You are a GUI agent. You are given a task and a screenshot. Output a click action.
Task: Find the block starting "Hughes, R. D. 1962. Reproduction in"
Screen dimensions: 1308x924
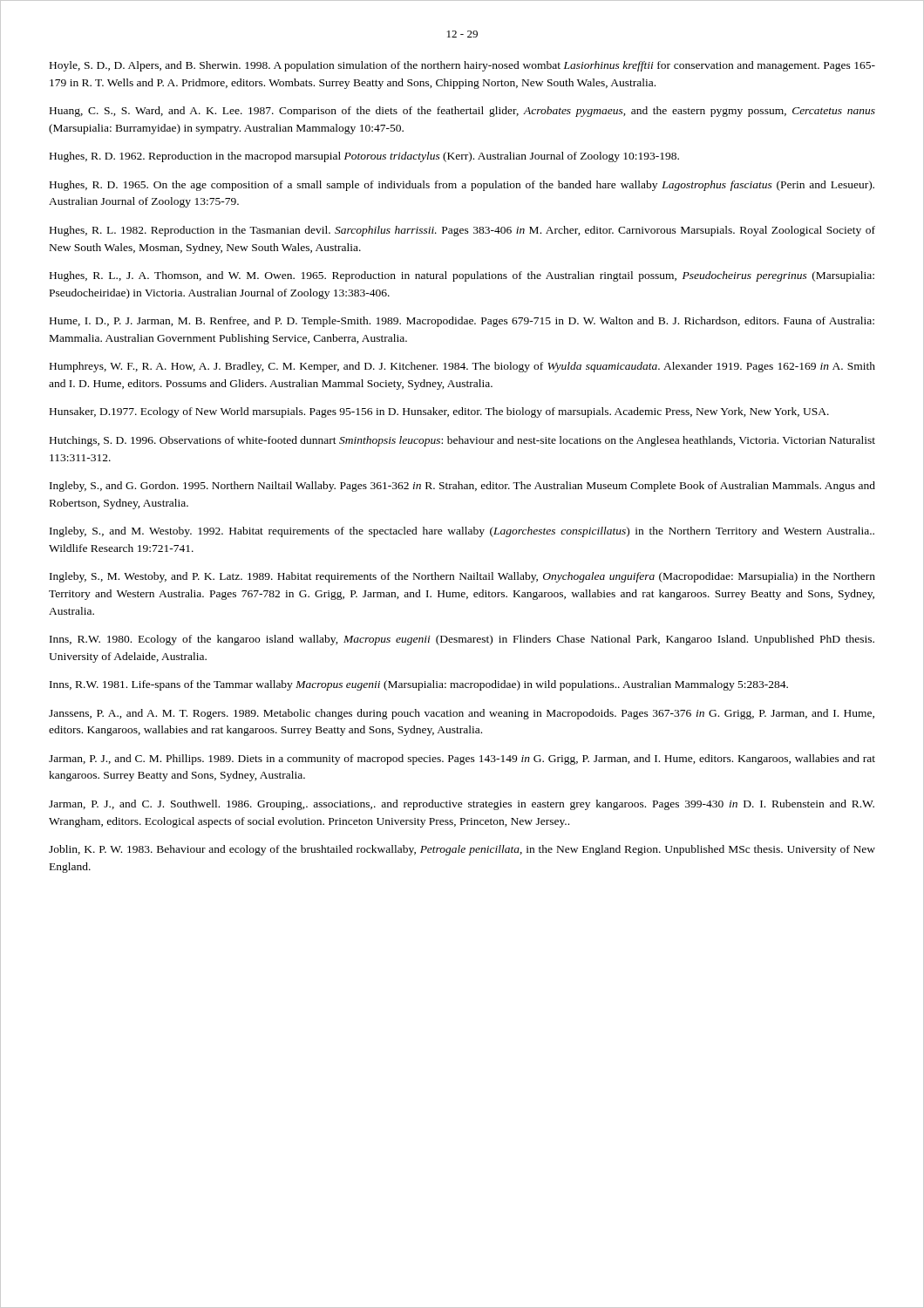(x=364, y=156)
